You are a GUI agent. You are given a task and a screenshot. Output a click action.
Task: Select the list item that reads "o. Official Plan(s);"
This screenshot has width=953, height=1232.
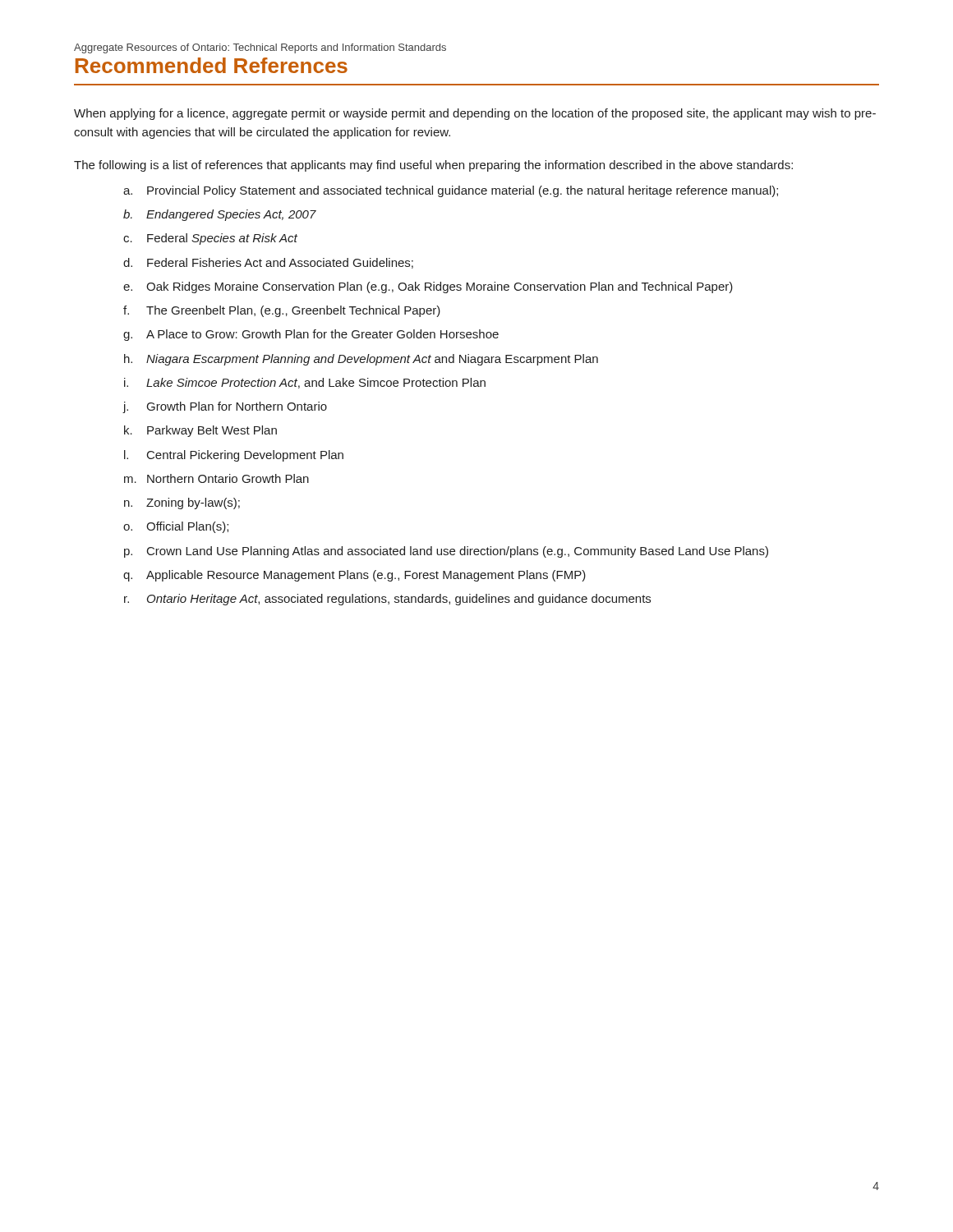[x=176, y=527]
